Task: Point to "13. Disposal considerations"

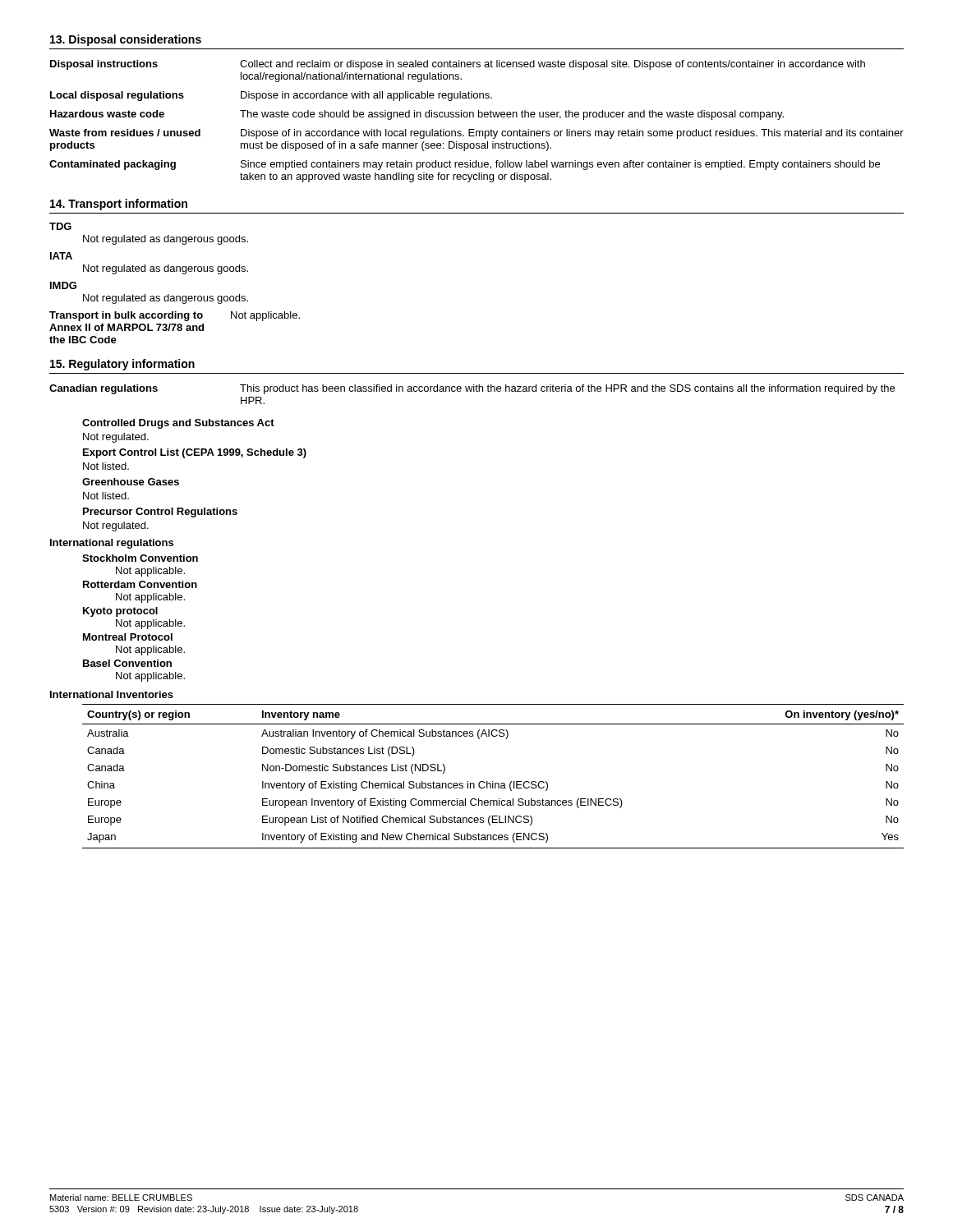Action: (x=125, y=39)
